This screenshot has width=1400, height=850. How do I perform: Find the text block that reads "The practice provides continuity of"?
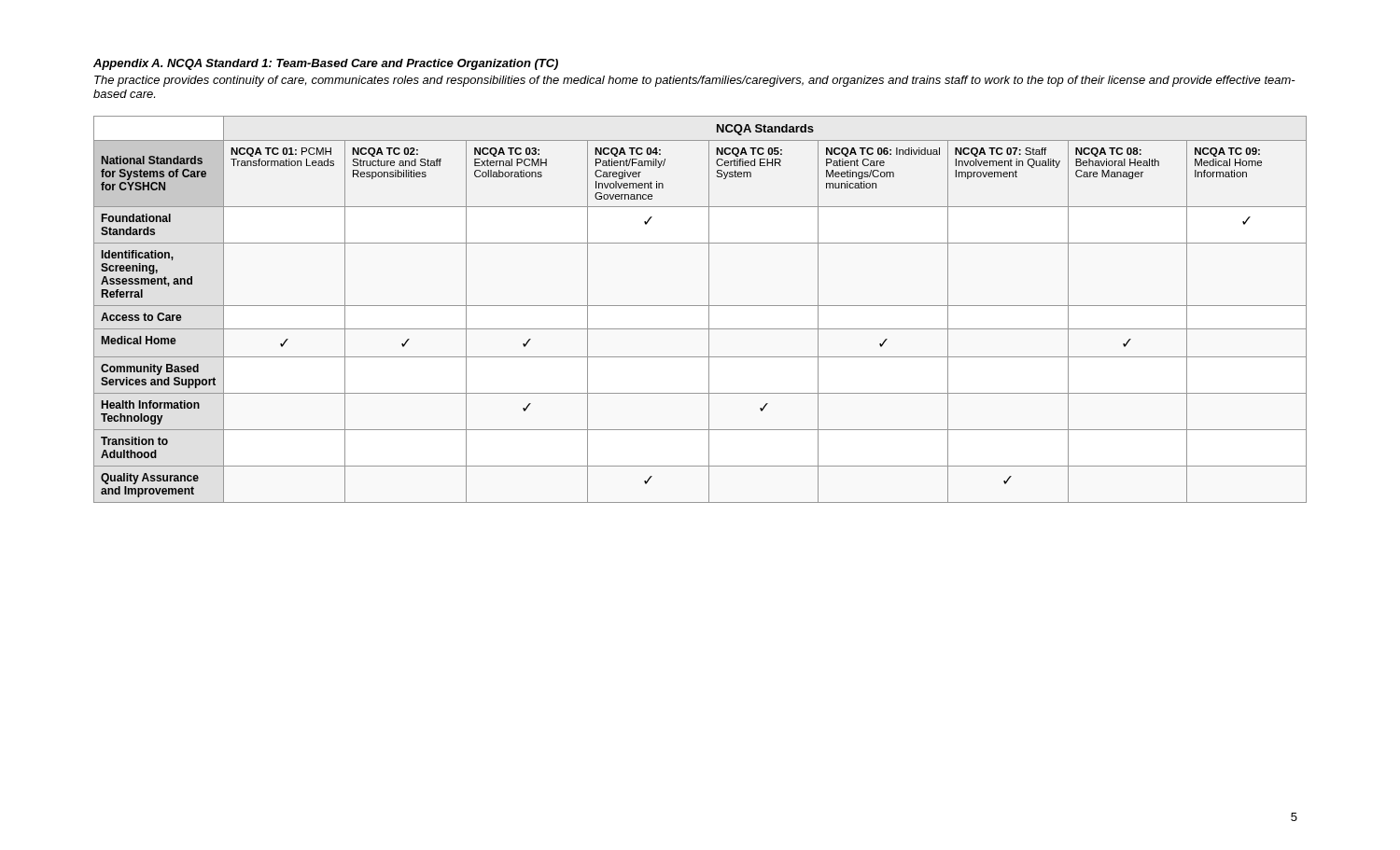coord(694,87)
